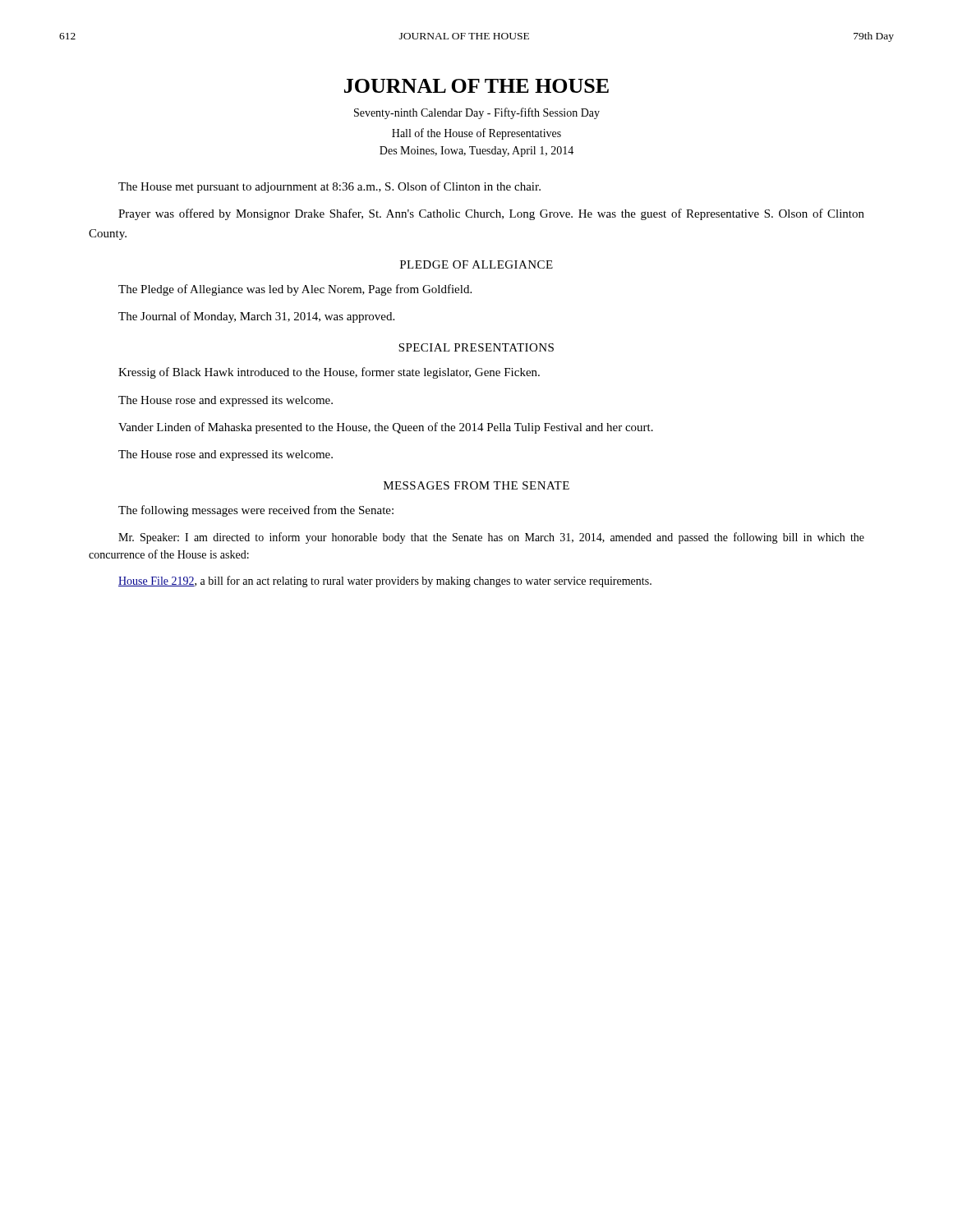Point to the block beginning "The Pledge of Allegiance"
This screenshot has width=953, height=1232.
point(295,289)
